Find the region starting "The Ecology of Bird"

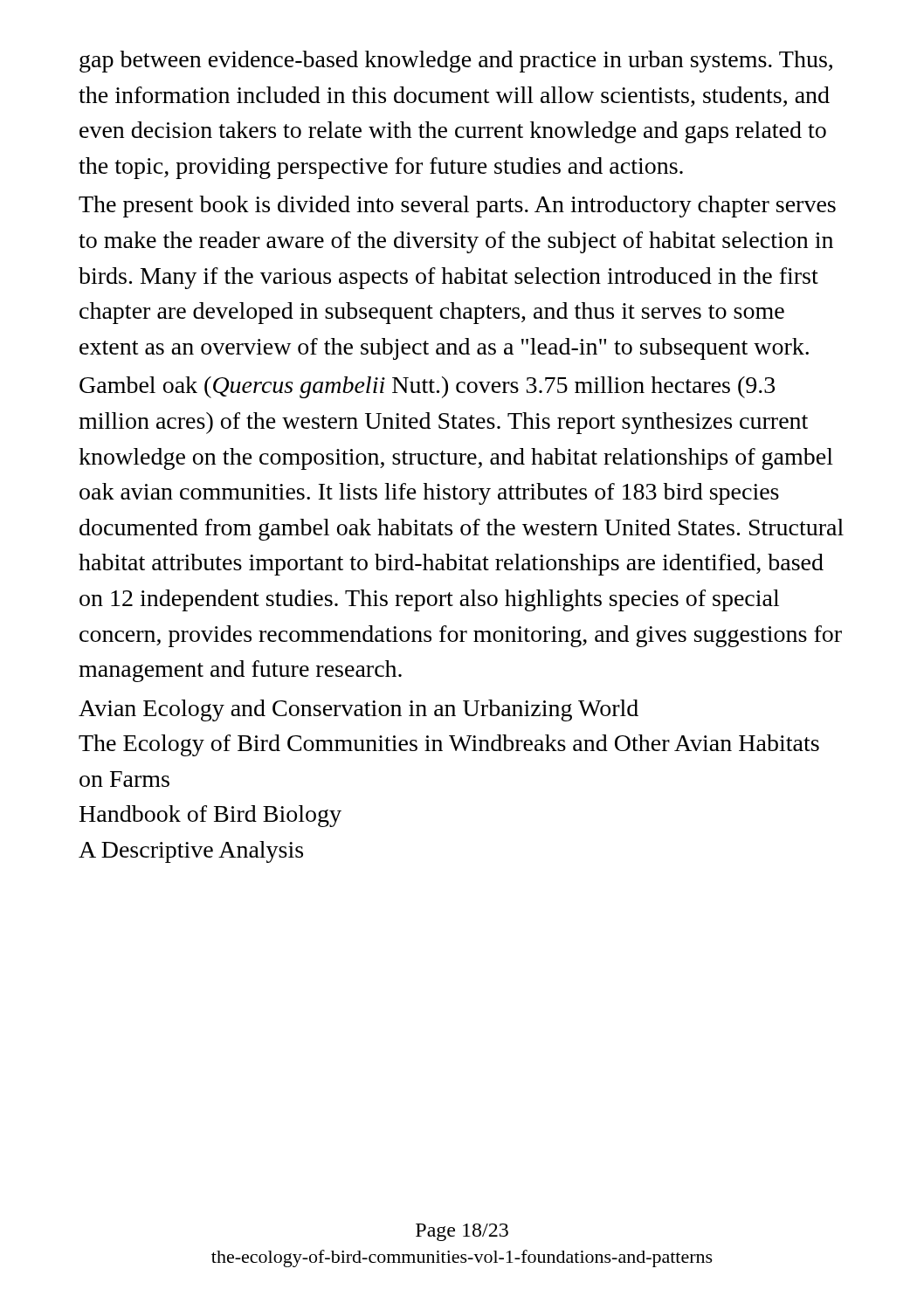pyautogui.click(x=462, y=761)
